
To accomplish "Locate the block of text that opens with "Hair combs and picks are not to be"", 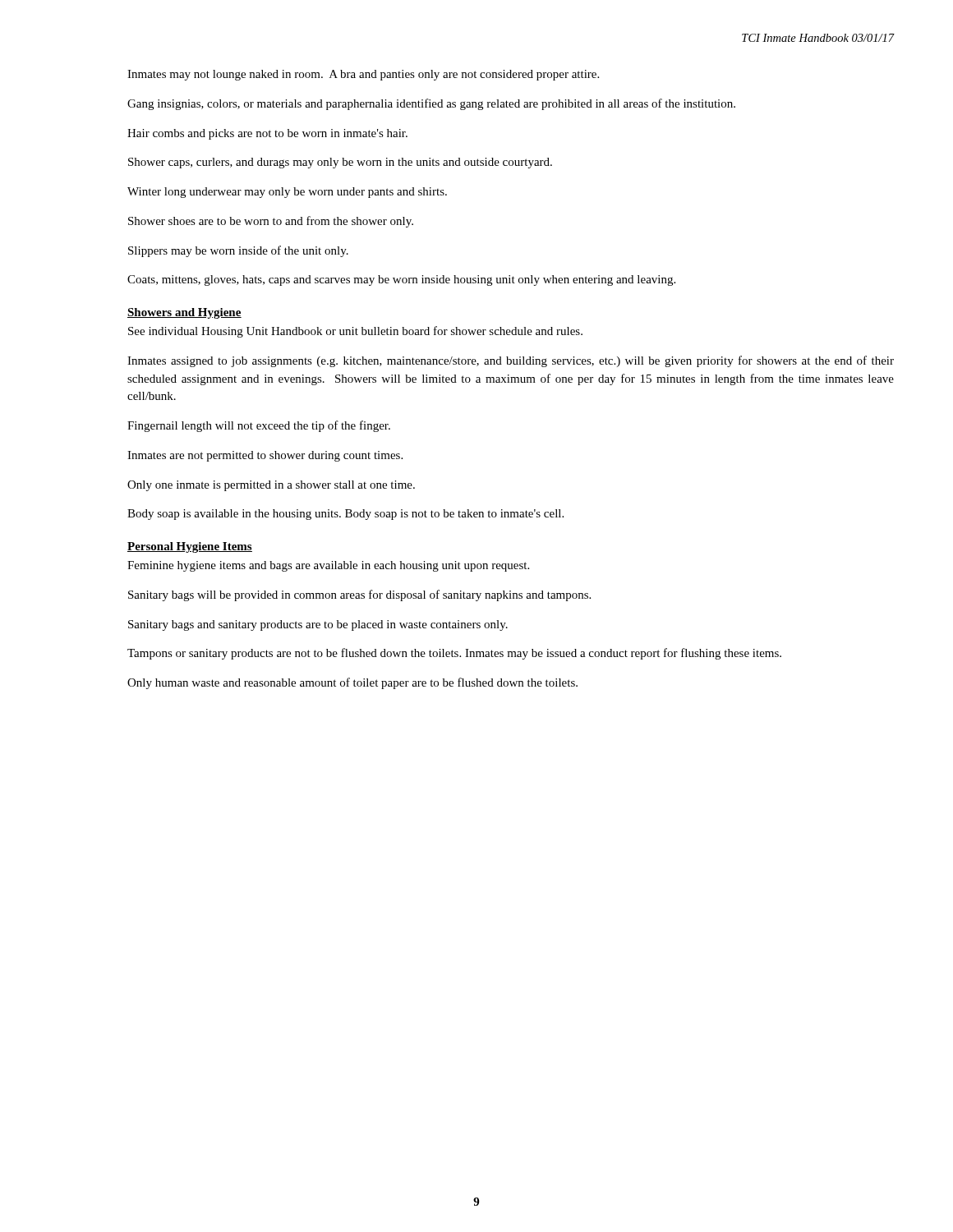I will coord(268,133).
